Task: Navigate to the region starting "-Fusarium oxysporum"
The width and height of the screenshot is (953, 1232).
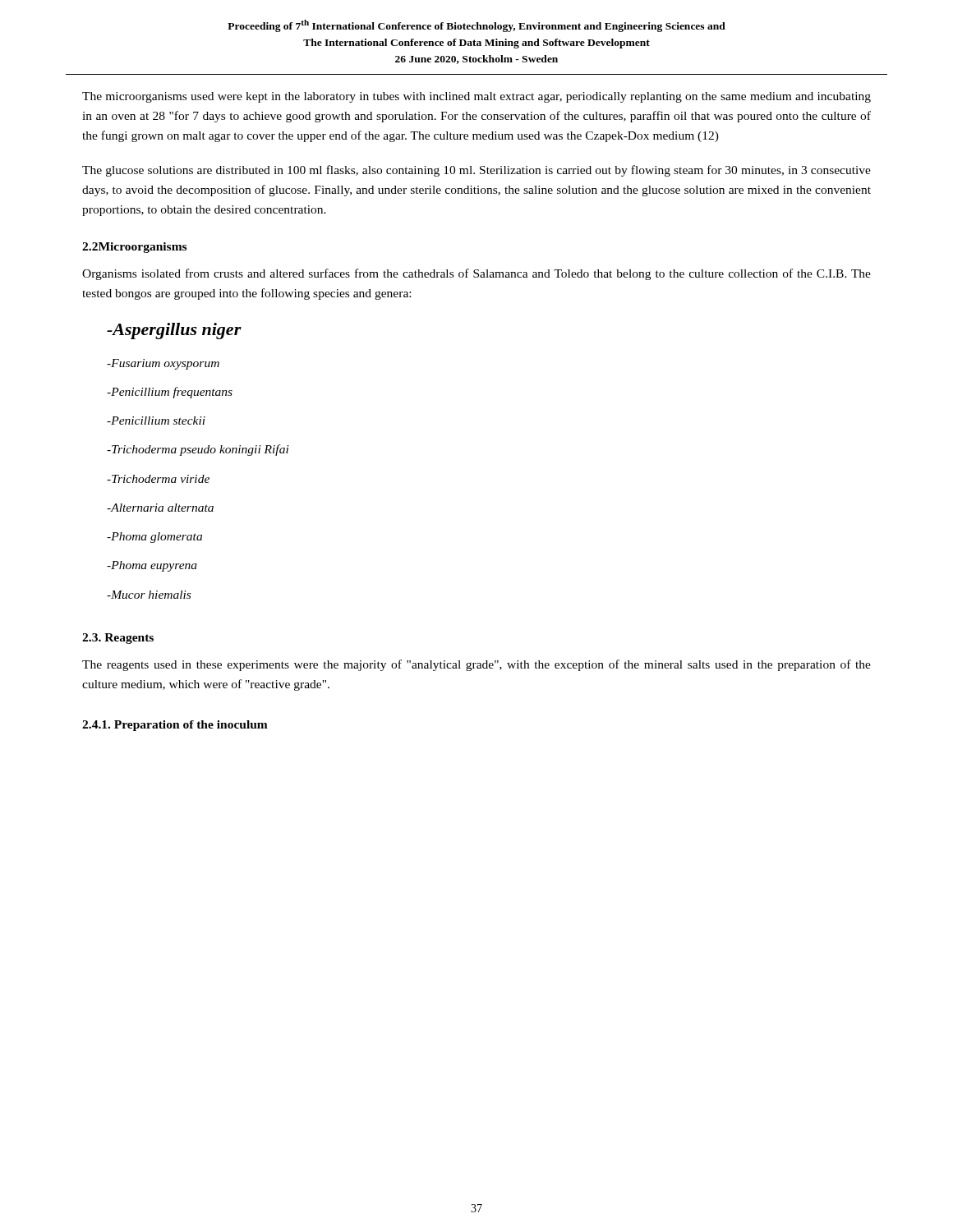Action: 163,362
